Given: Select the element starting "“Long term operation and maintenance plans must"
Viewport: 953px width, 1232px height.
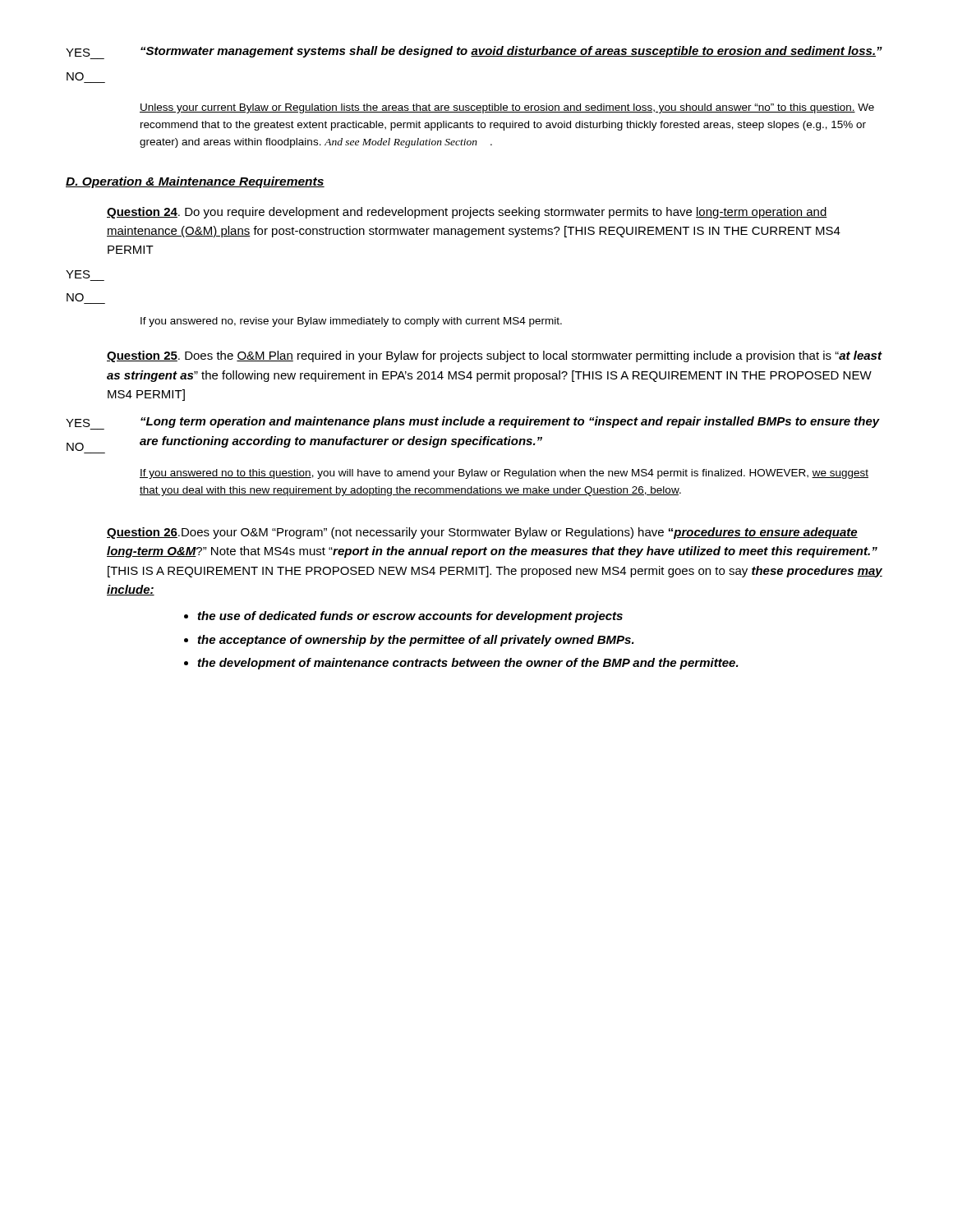Looking at the screenshot, I should coord(509,431).
